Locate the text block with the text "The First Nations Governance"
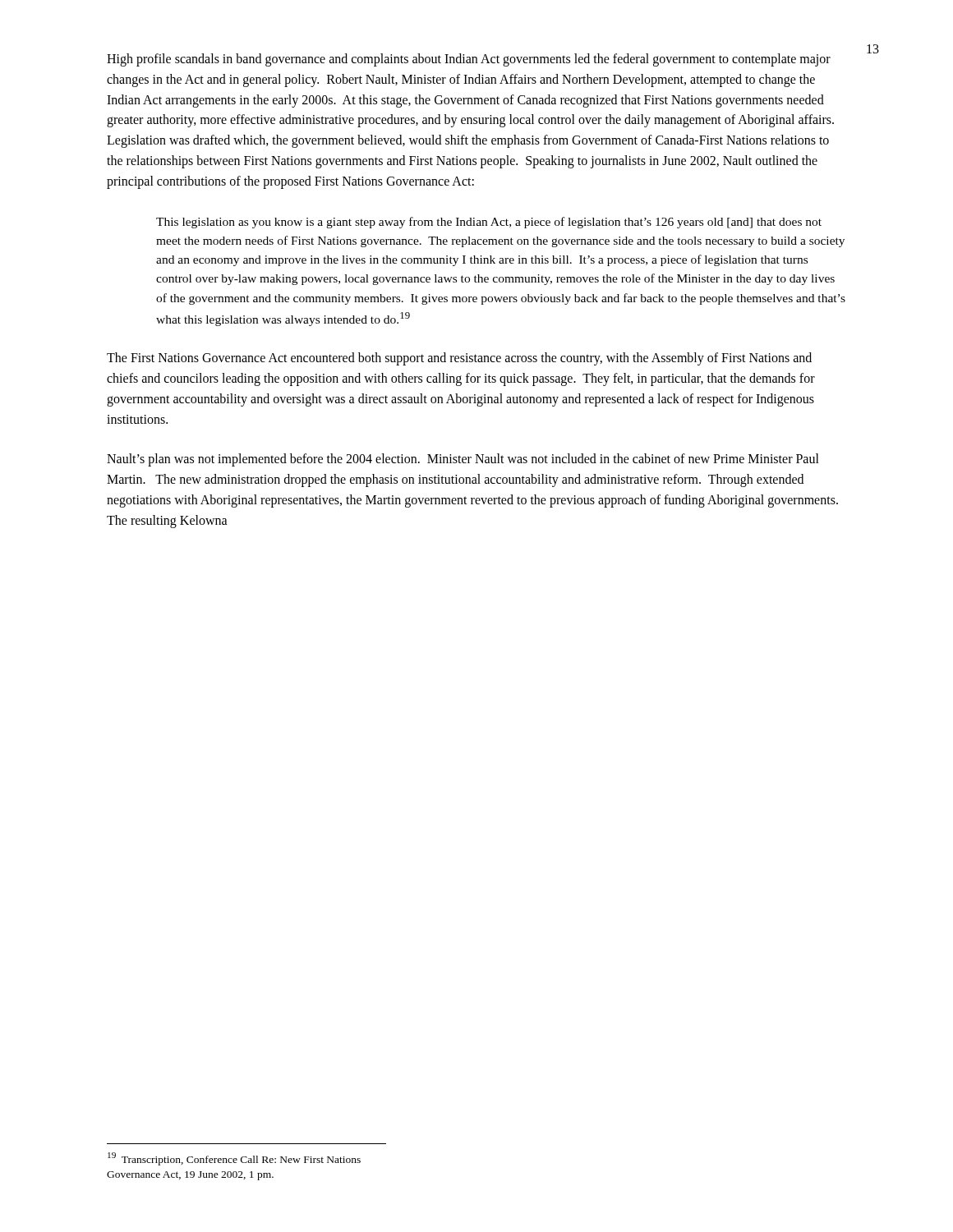Viewport: 953px width, 1232px height. click(461, 388)
